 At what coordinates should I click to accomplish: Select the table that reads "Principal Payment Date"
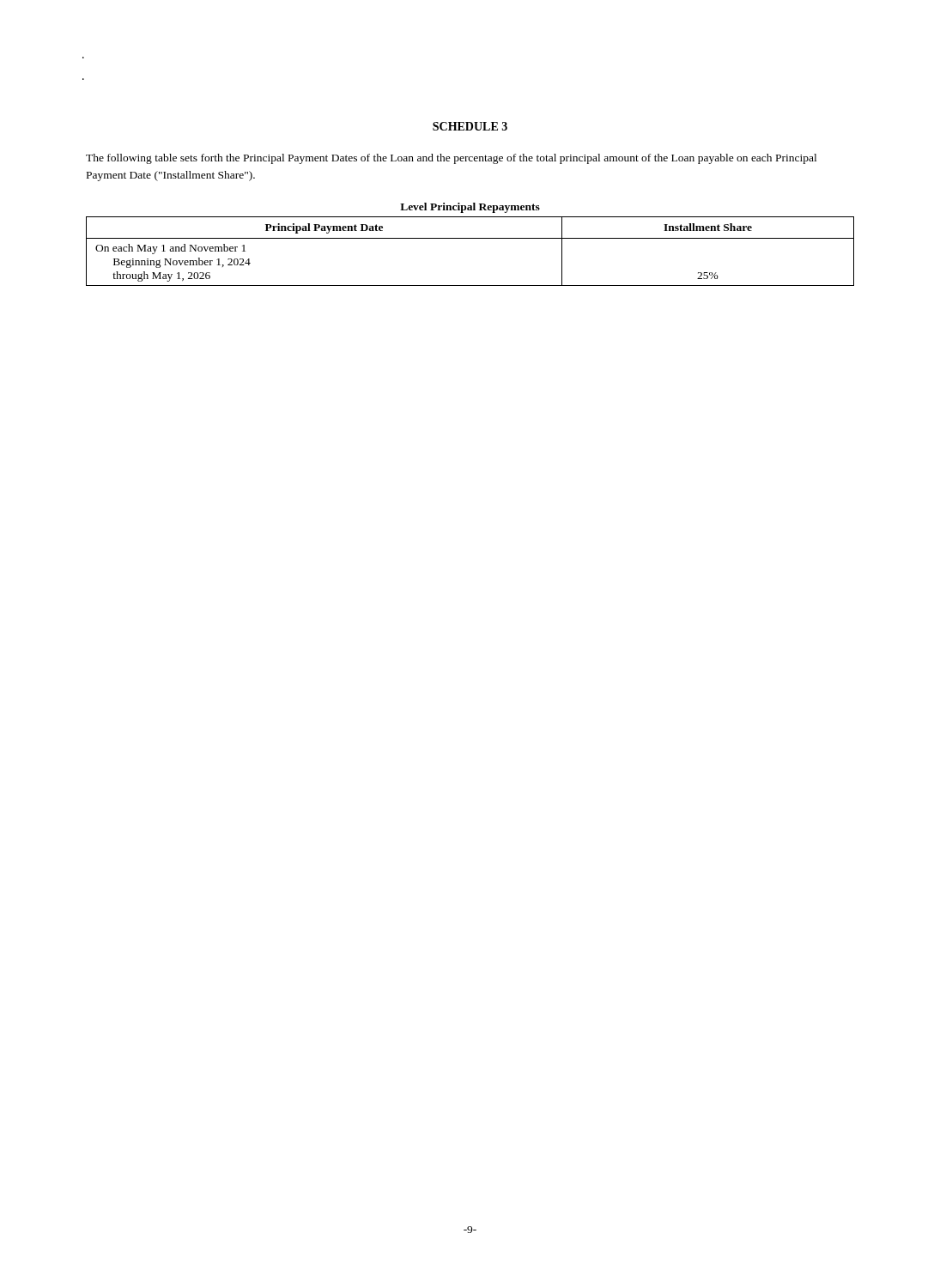click(x=470, y=251)
